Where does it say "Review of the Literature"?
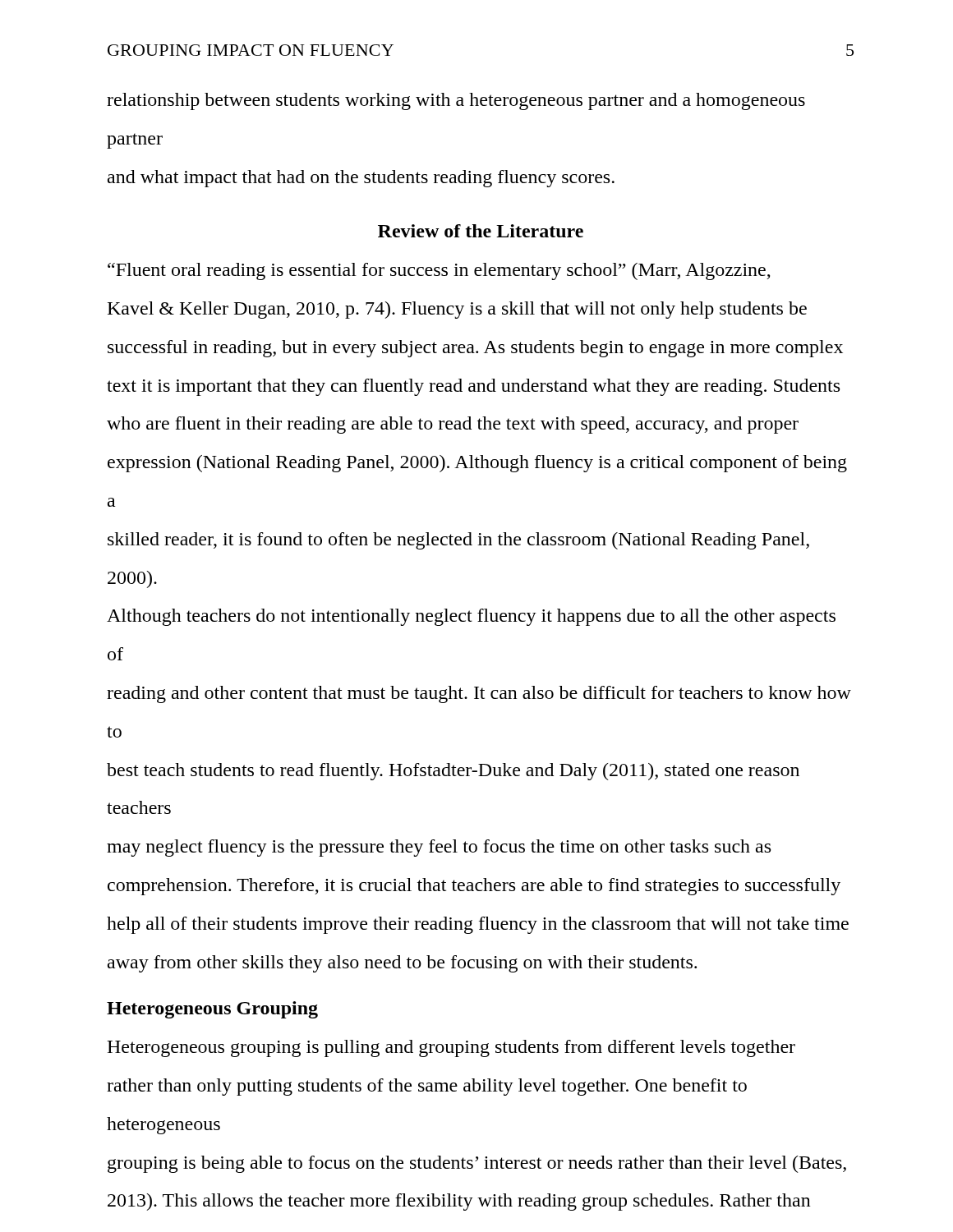The height and width of the screenshot is (1232, 953). pyautogui.click(x=481, y=231)
